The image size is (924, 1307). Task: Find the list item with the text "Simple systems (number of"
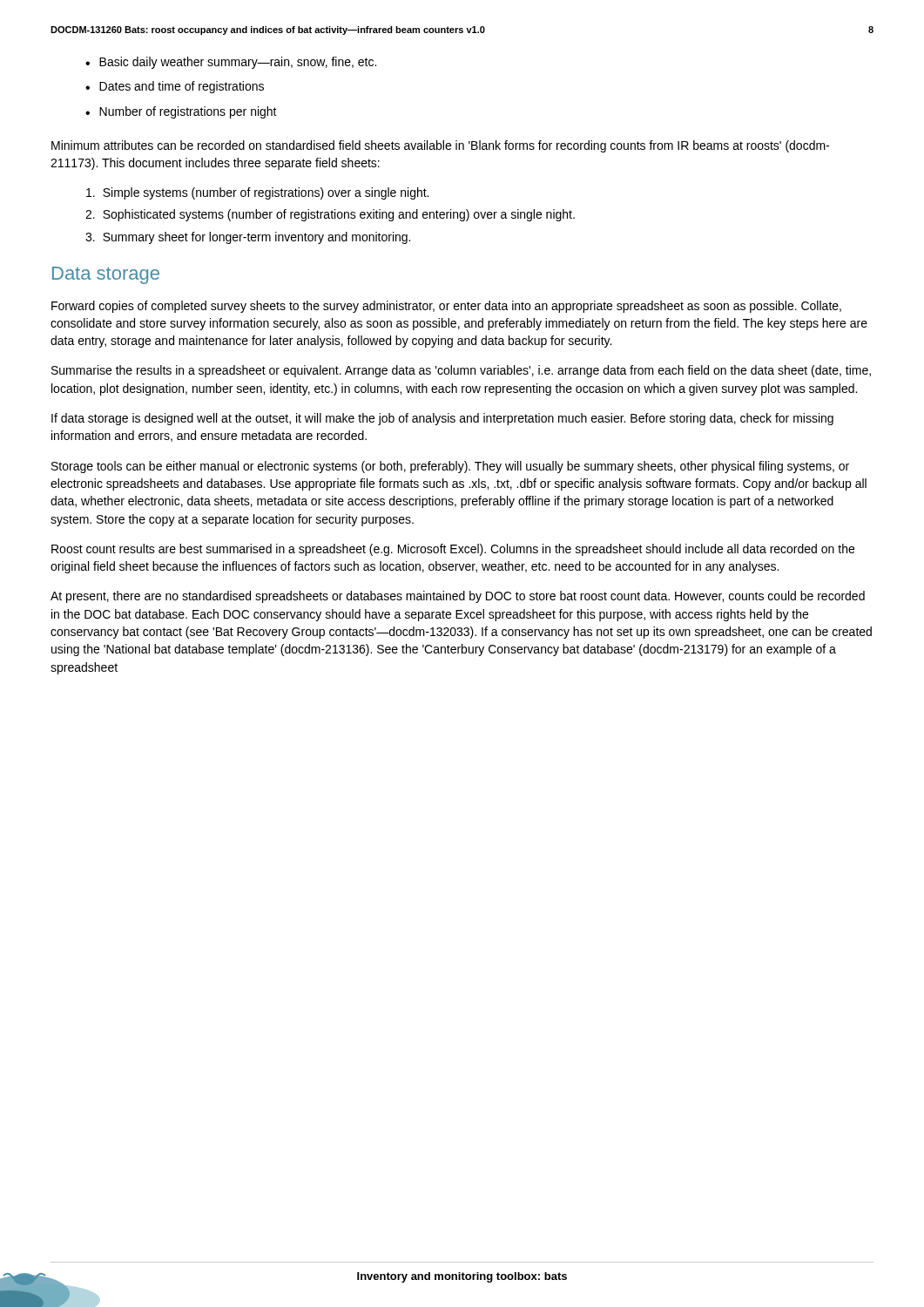point(258,193)
